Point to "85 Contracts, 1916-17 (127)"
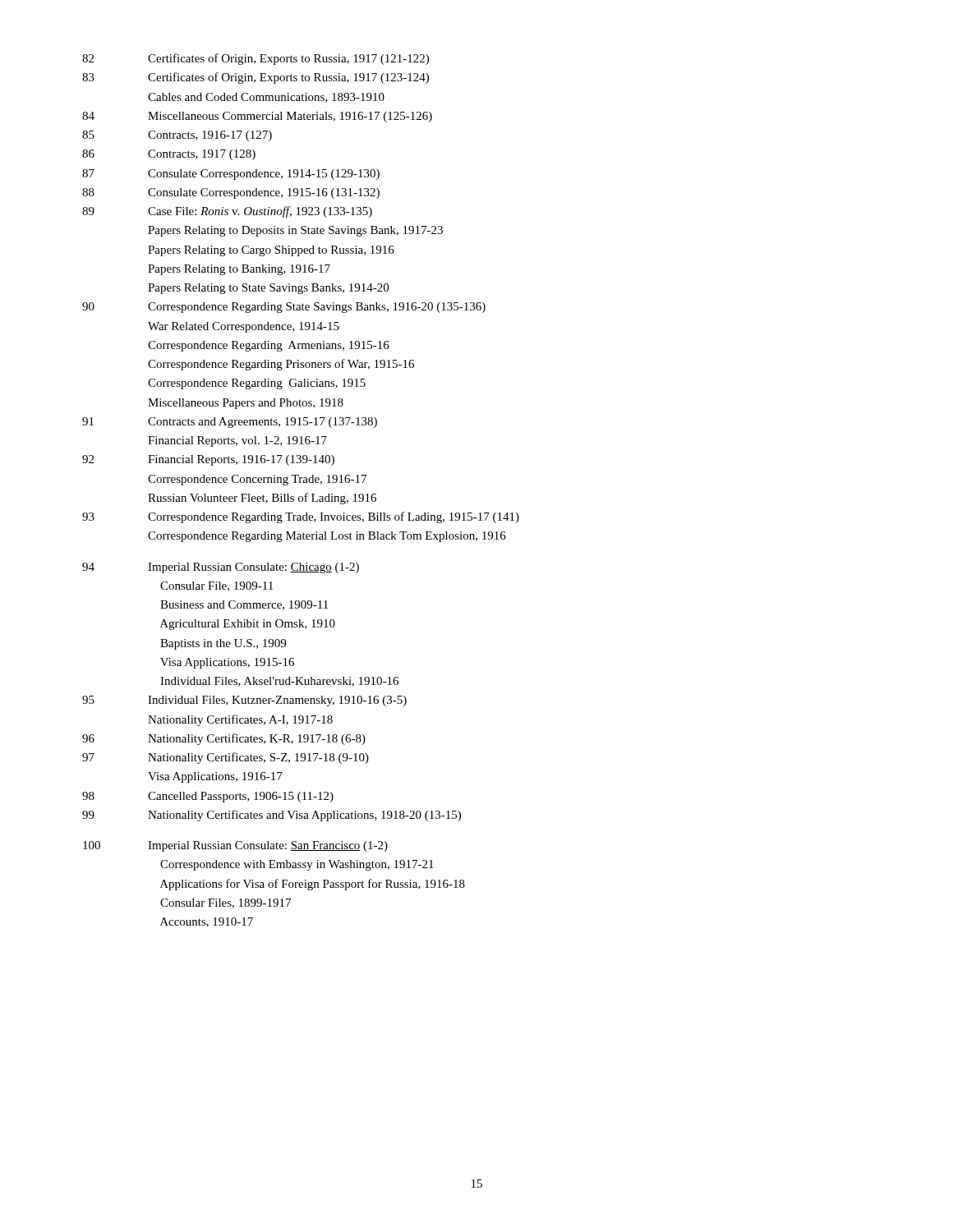Viewport: 953px width, 1232px height. [x=177, y=136]
